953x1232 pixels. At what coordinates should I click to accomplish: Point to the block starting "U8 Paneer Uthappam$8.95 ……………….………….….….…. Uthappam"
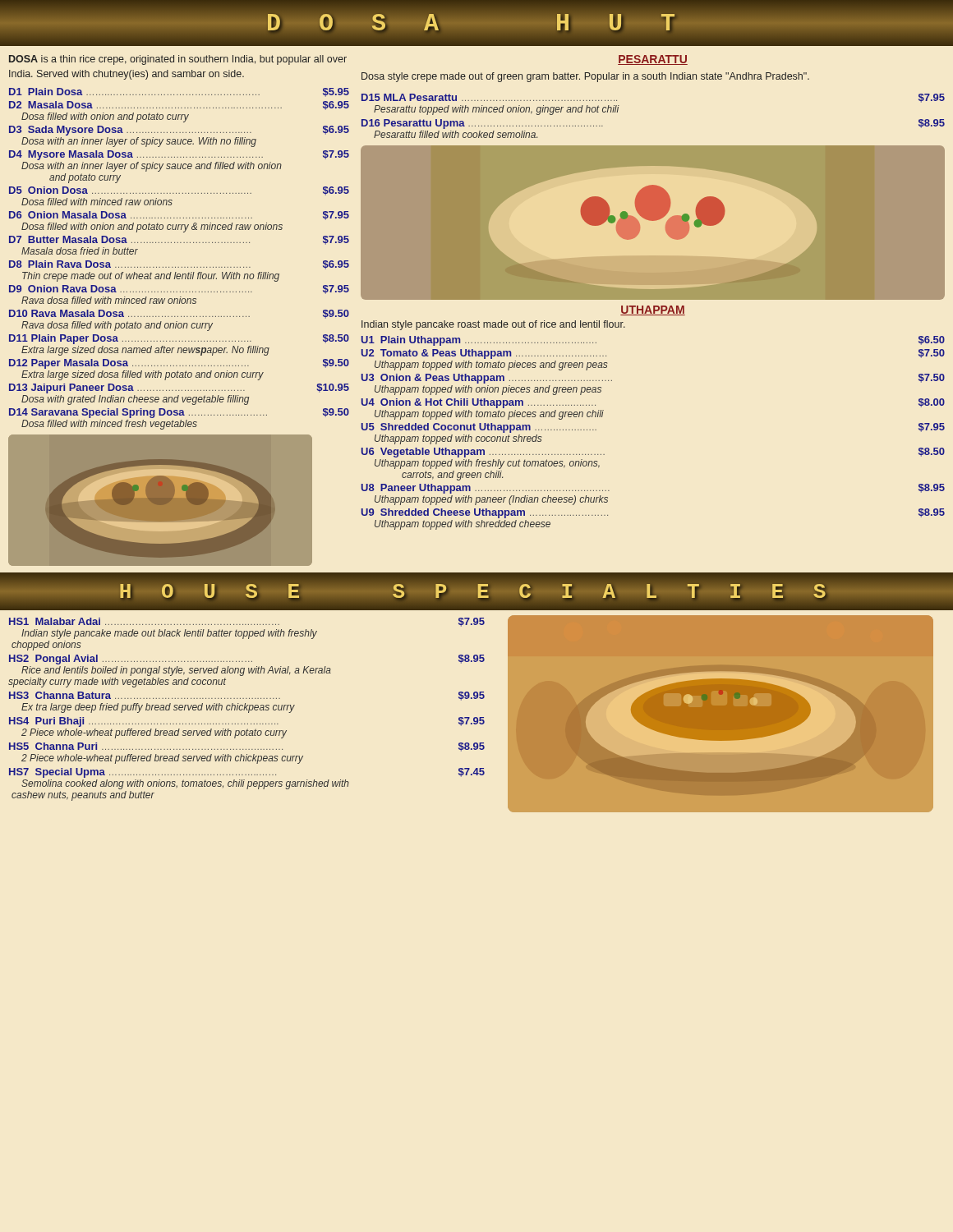(414, 488)
